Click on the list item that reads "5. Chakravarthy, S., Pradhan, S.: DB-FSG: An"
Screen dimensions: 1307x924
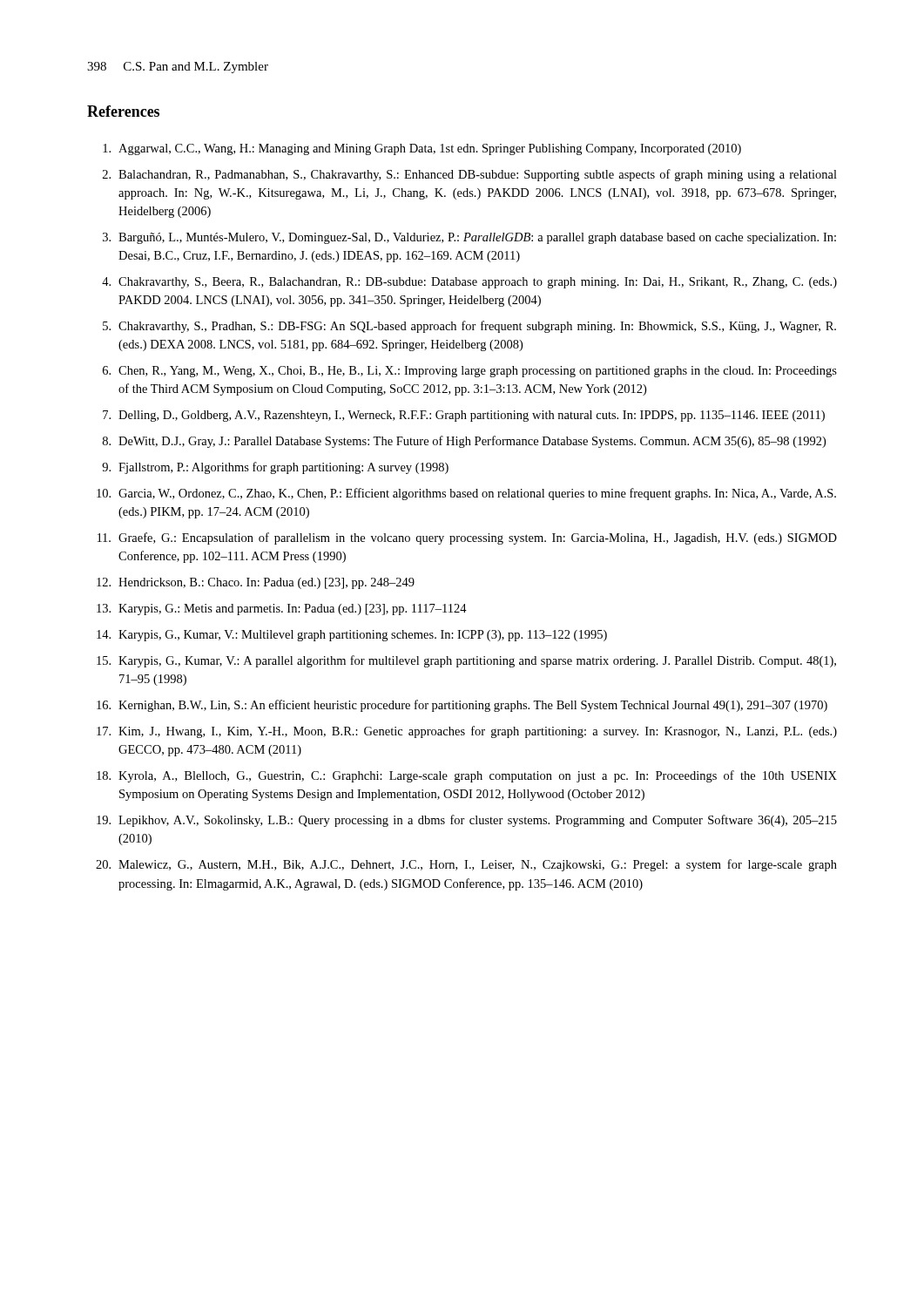pyautogui.click(x=462, y=336)
